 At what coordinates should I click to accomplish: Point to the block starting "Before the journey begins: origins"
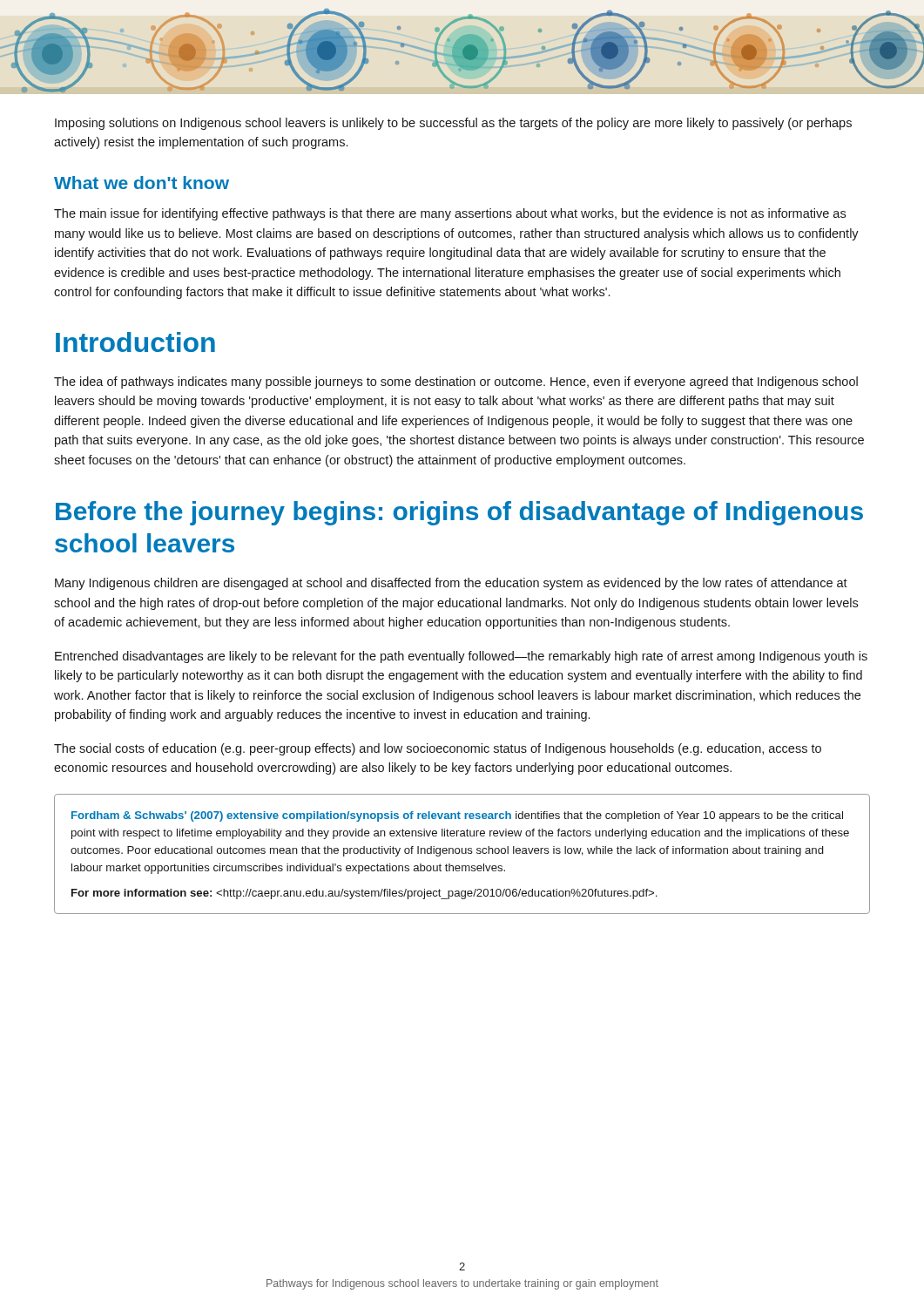click(462, 528)
